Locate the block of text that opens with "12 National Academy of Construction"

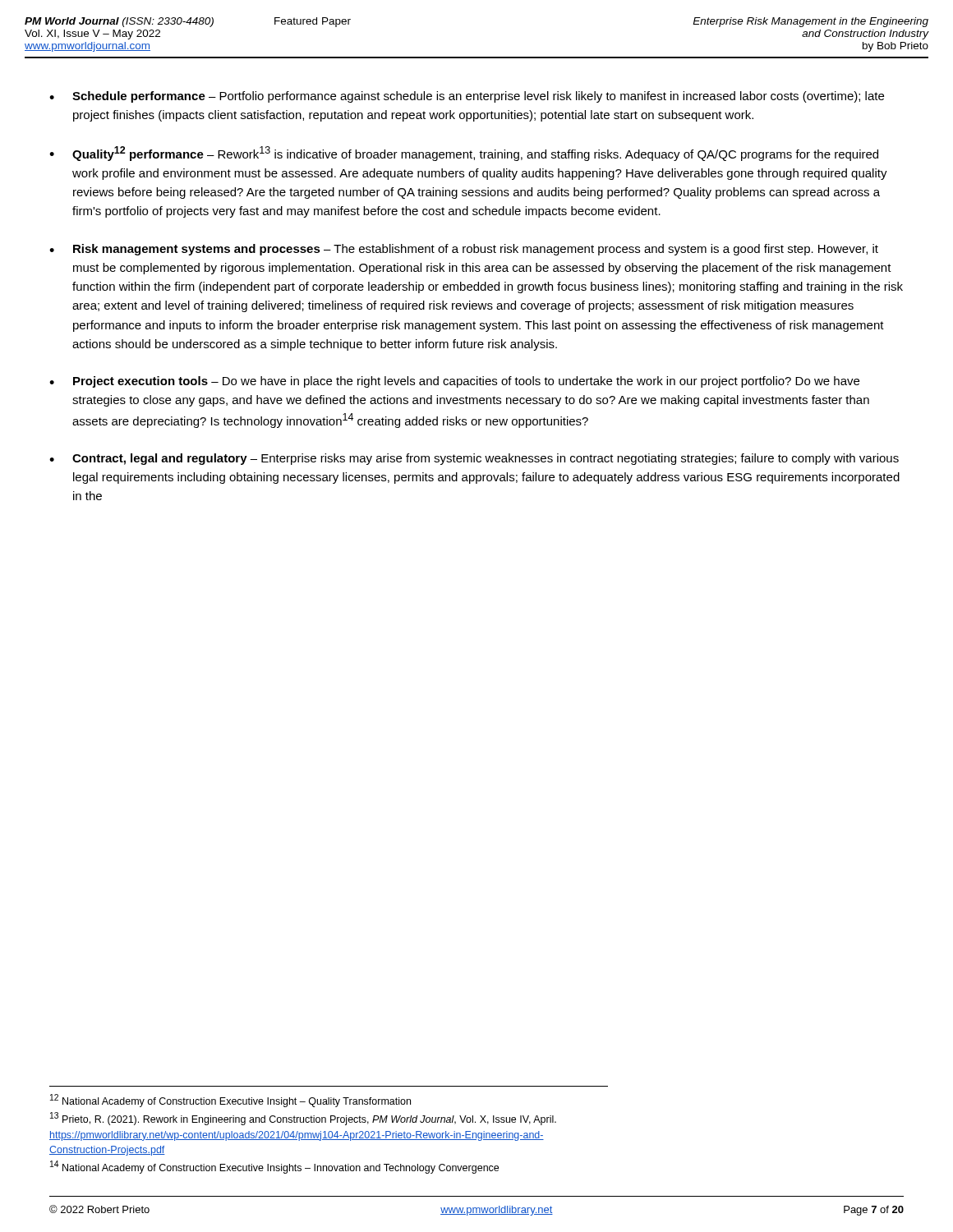329,1134
